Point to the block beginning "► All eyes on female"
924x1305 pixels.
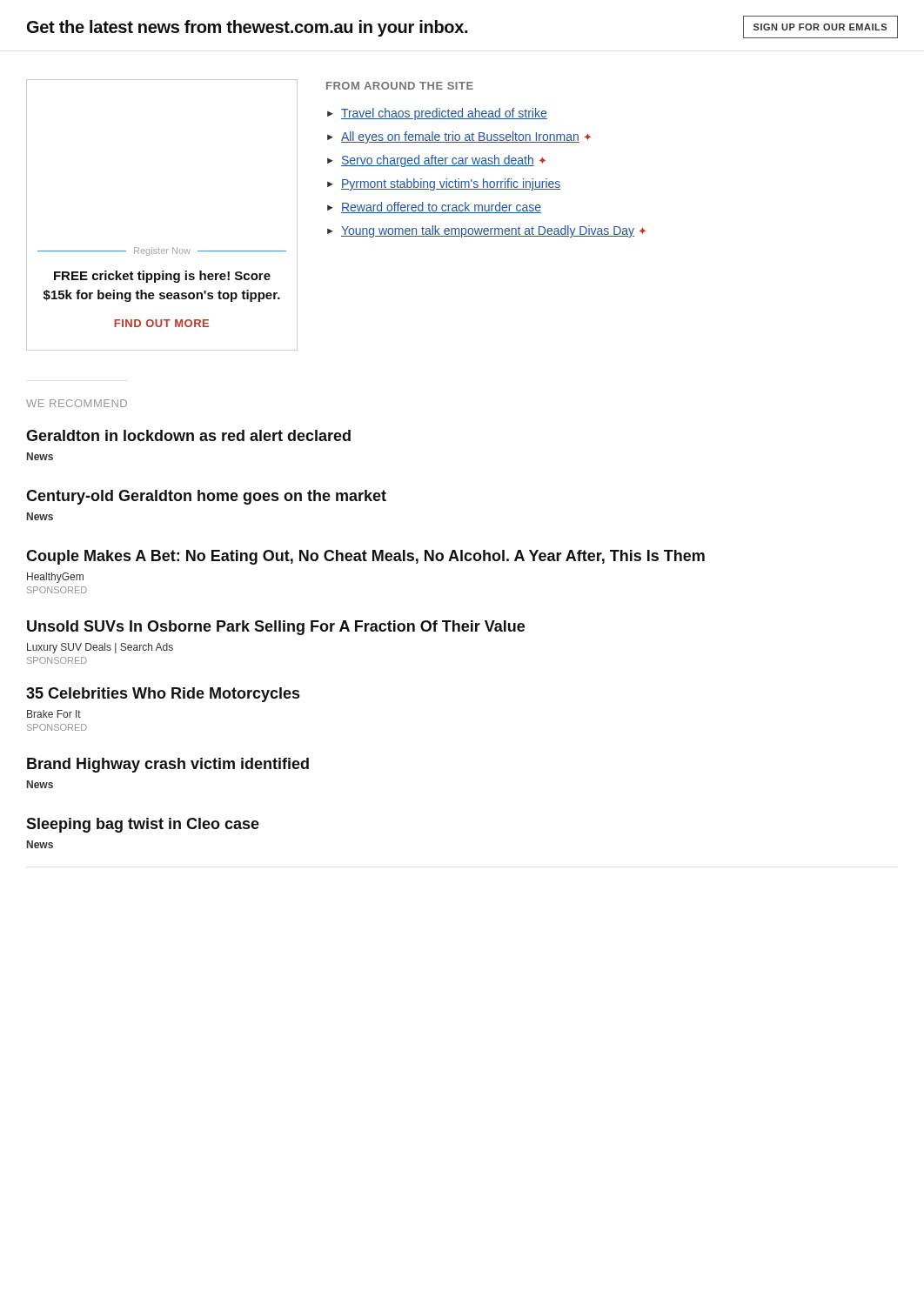click(459, 137)
